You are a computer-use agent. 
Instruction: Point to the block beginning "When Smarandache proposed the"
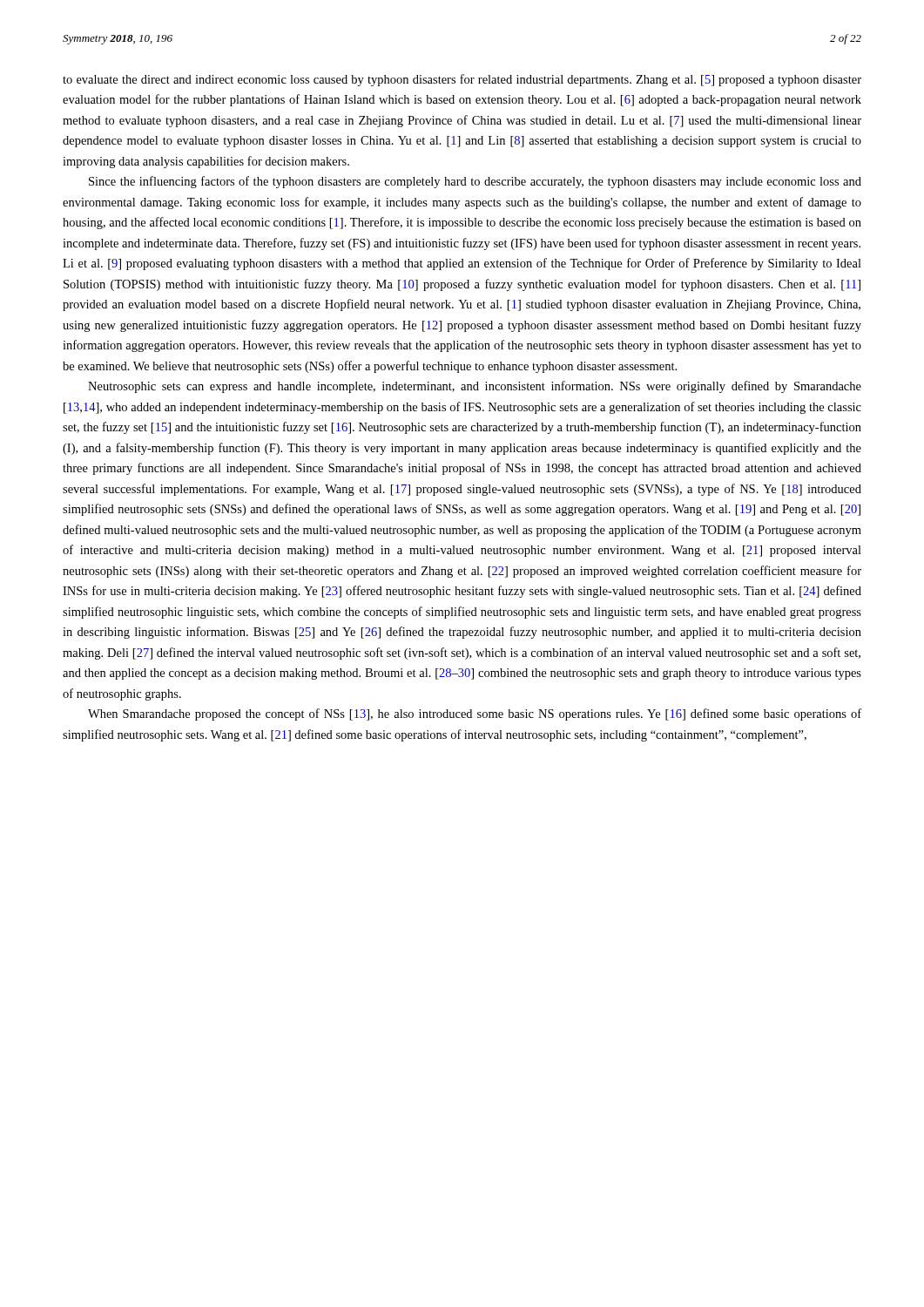(462, 725)
